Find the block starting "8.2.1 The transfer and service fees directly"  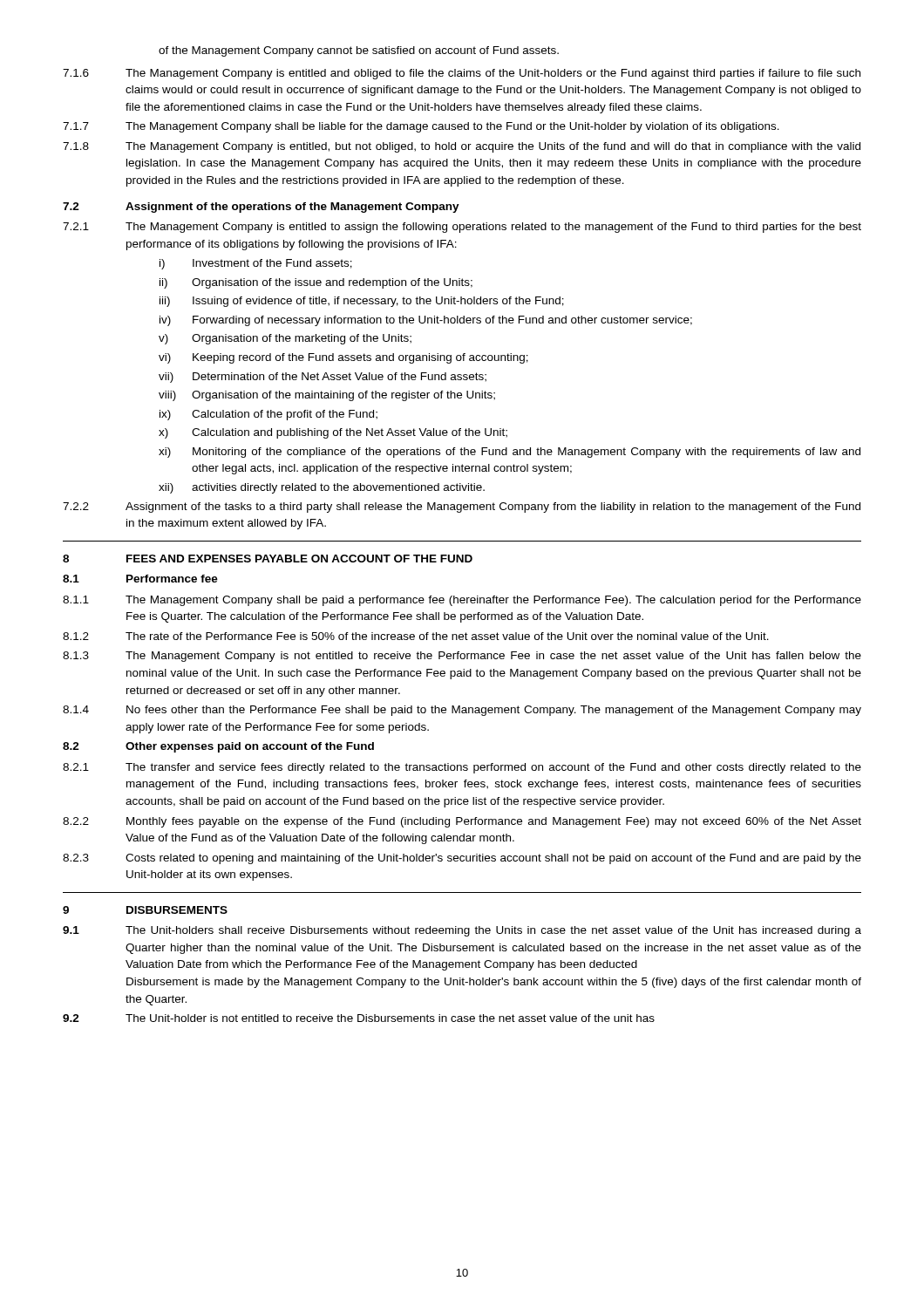[462, 784]
